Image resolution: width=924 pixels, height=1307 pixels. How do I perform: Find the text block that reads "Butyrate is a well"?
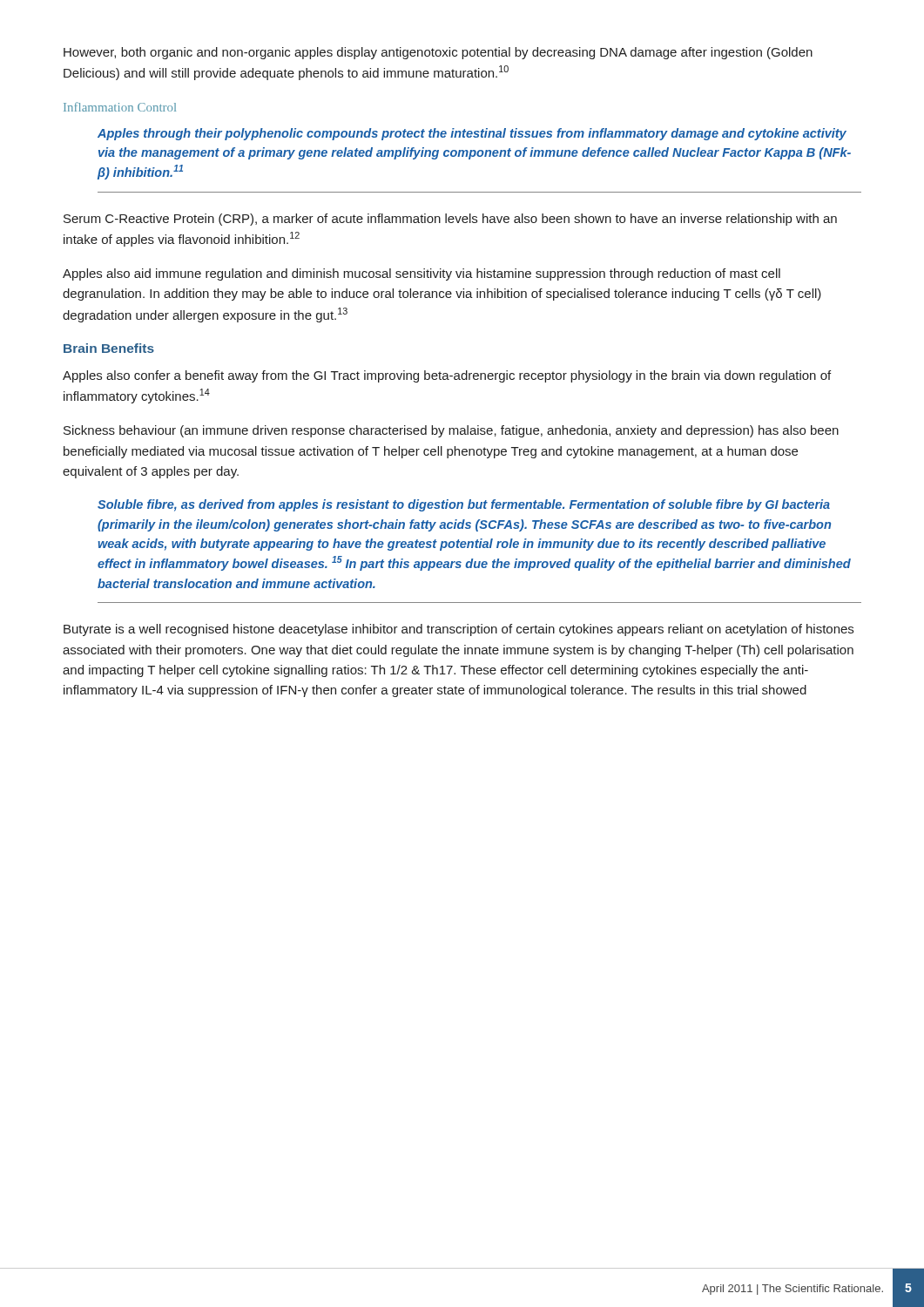462,660
